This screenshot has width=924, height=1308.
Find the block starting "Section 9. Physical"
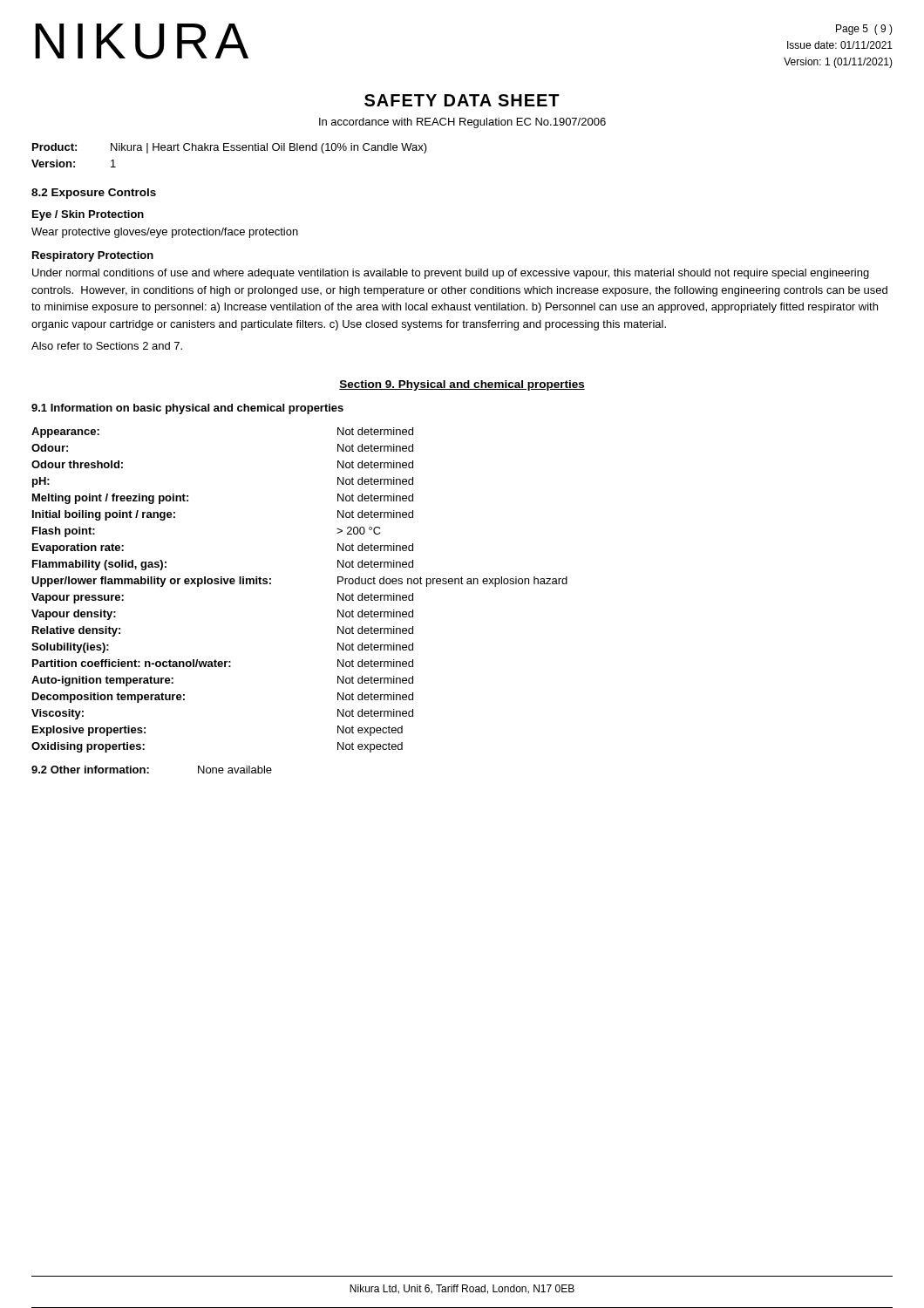coord(462,384)
